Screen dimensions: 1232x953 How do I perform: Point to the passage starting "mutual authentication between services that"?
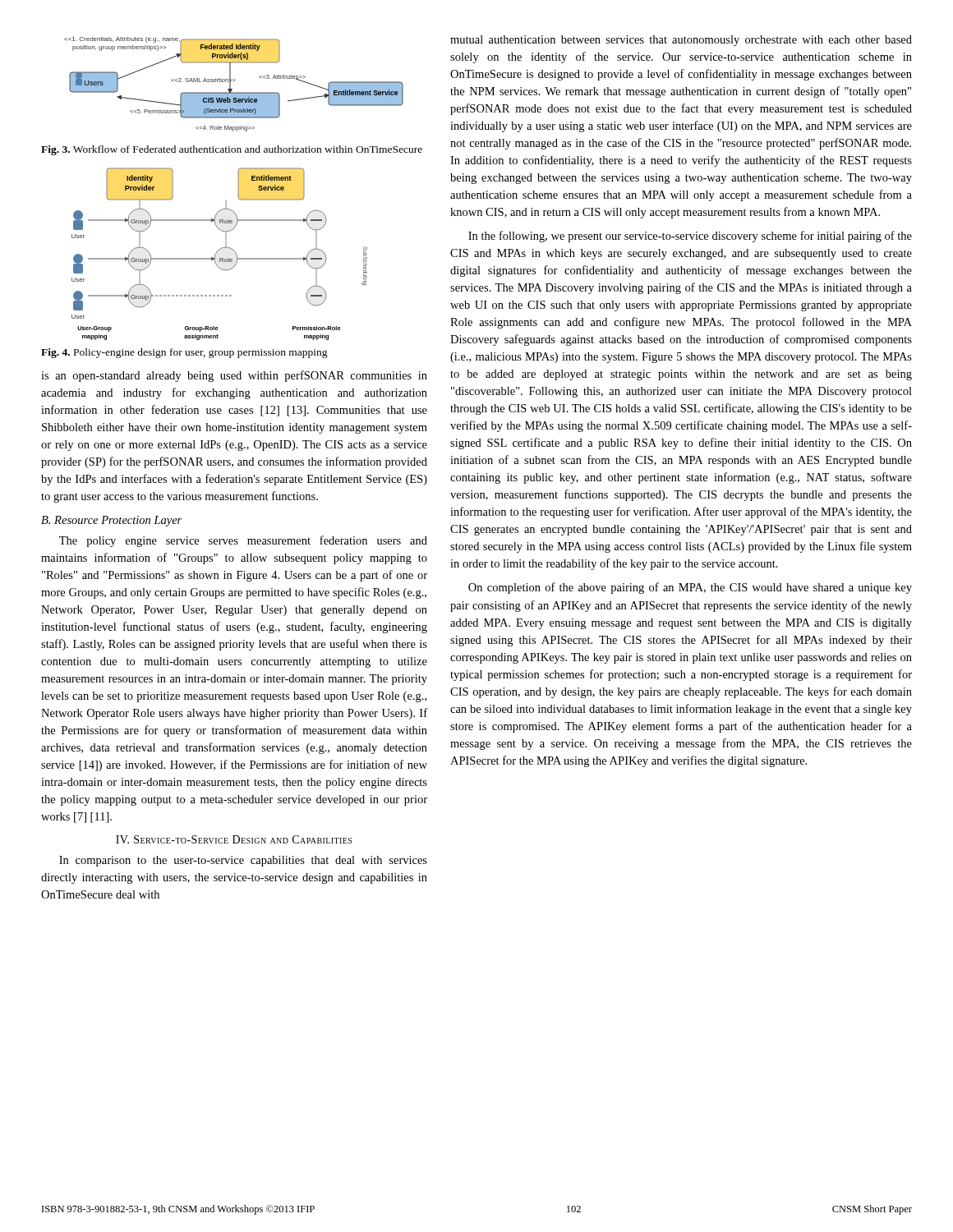[681, 400]
